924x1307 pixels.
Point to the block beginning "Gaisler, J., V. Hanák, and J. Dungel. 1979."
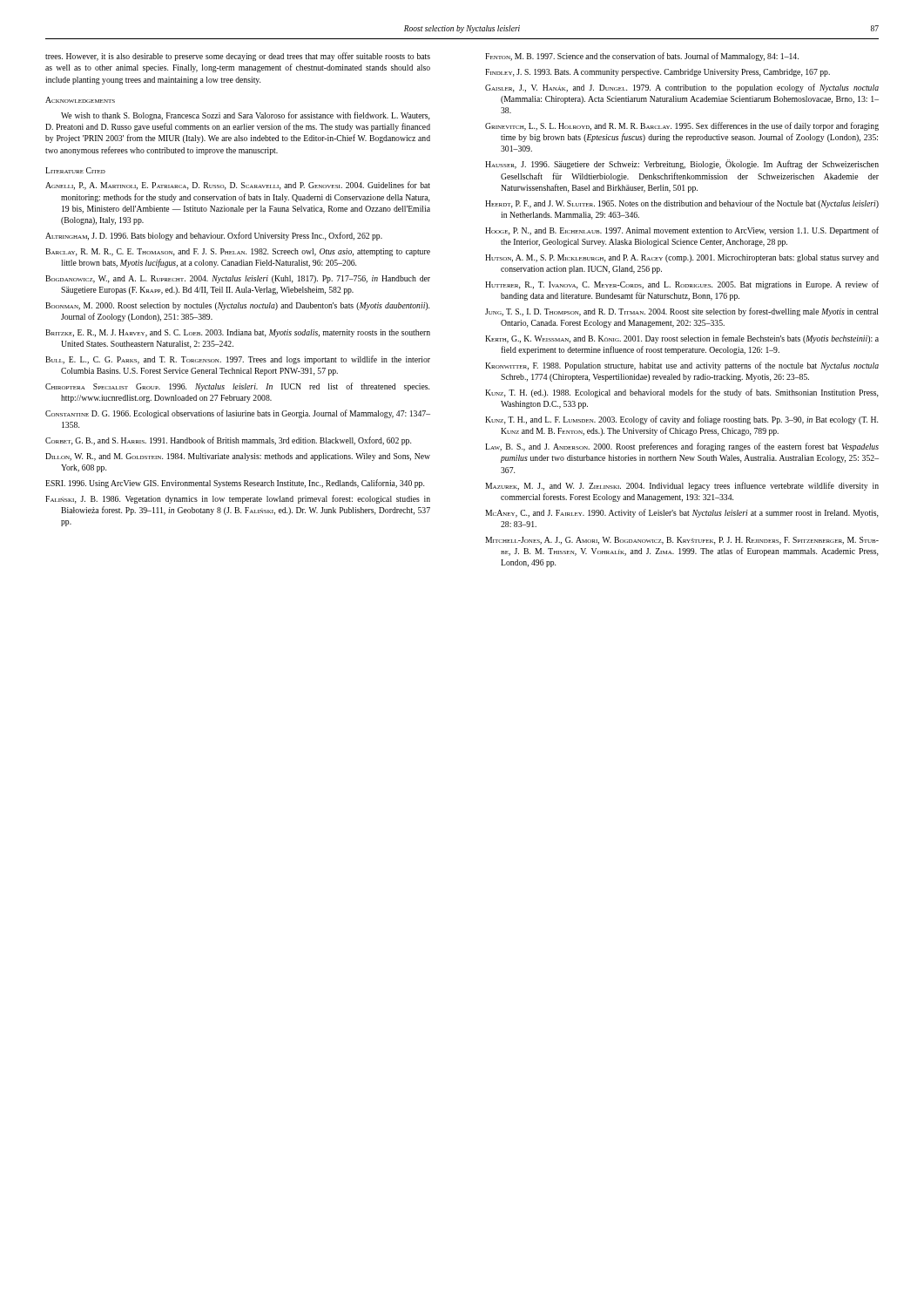(682, 99)
